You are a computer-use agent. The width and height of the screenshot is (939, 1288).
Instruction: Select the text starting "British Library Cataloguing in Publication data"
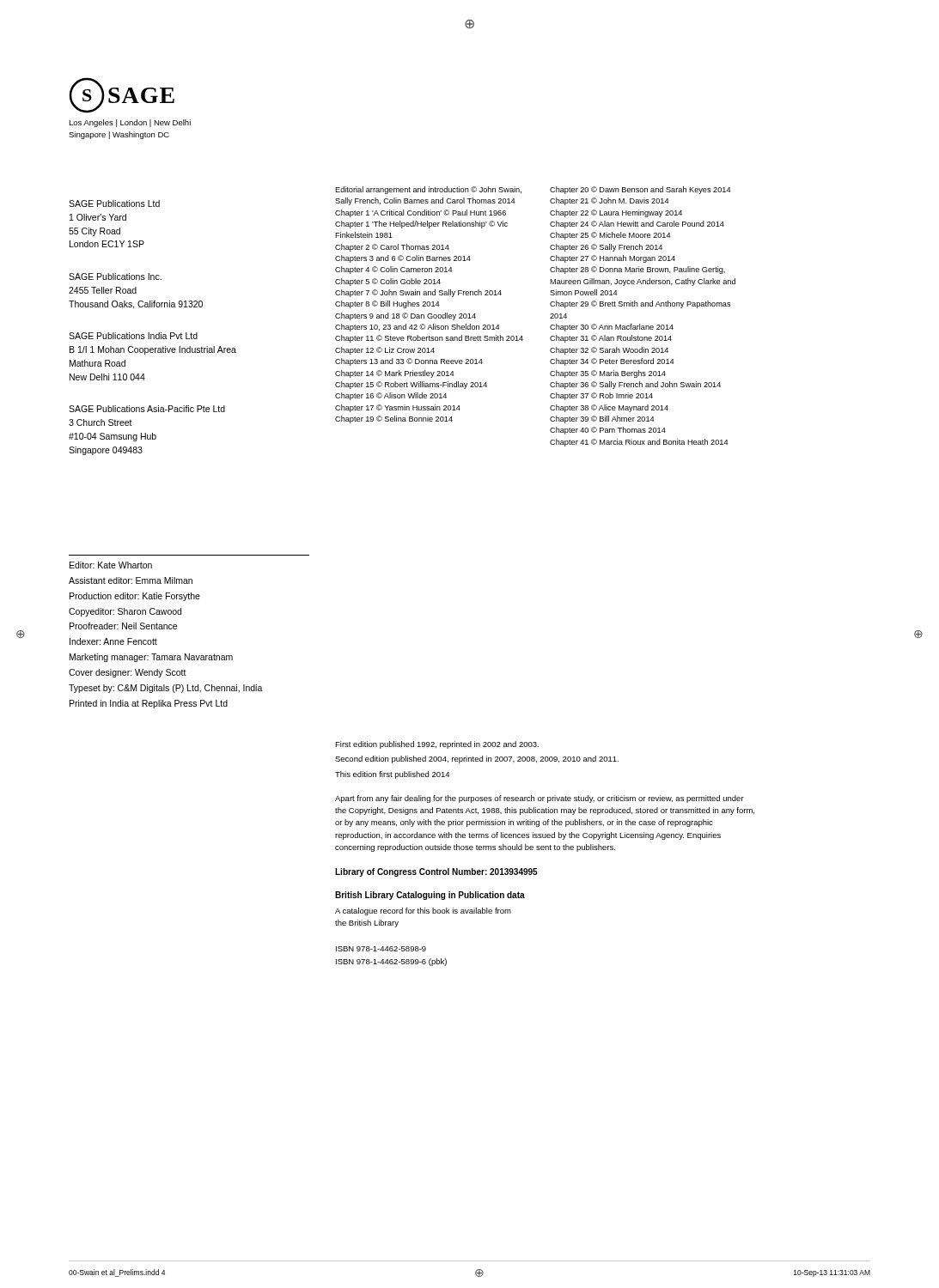point(430,895)
